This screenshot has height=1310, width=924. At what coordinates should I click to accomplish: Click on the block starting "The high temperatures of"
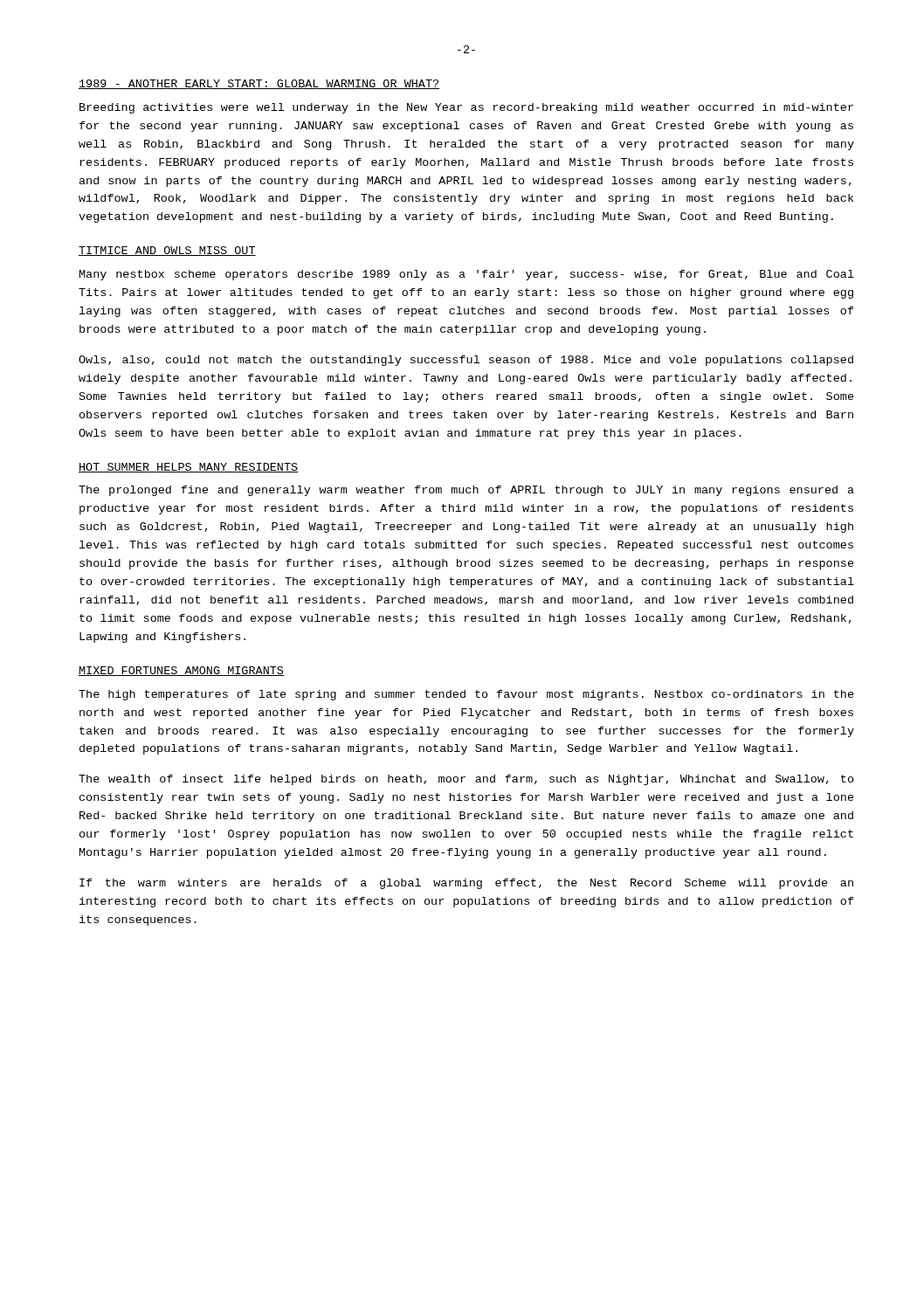pos(466,722)
